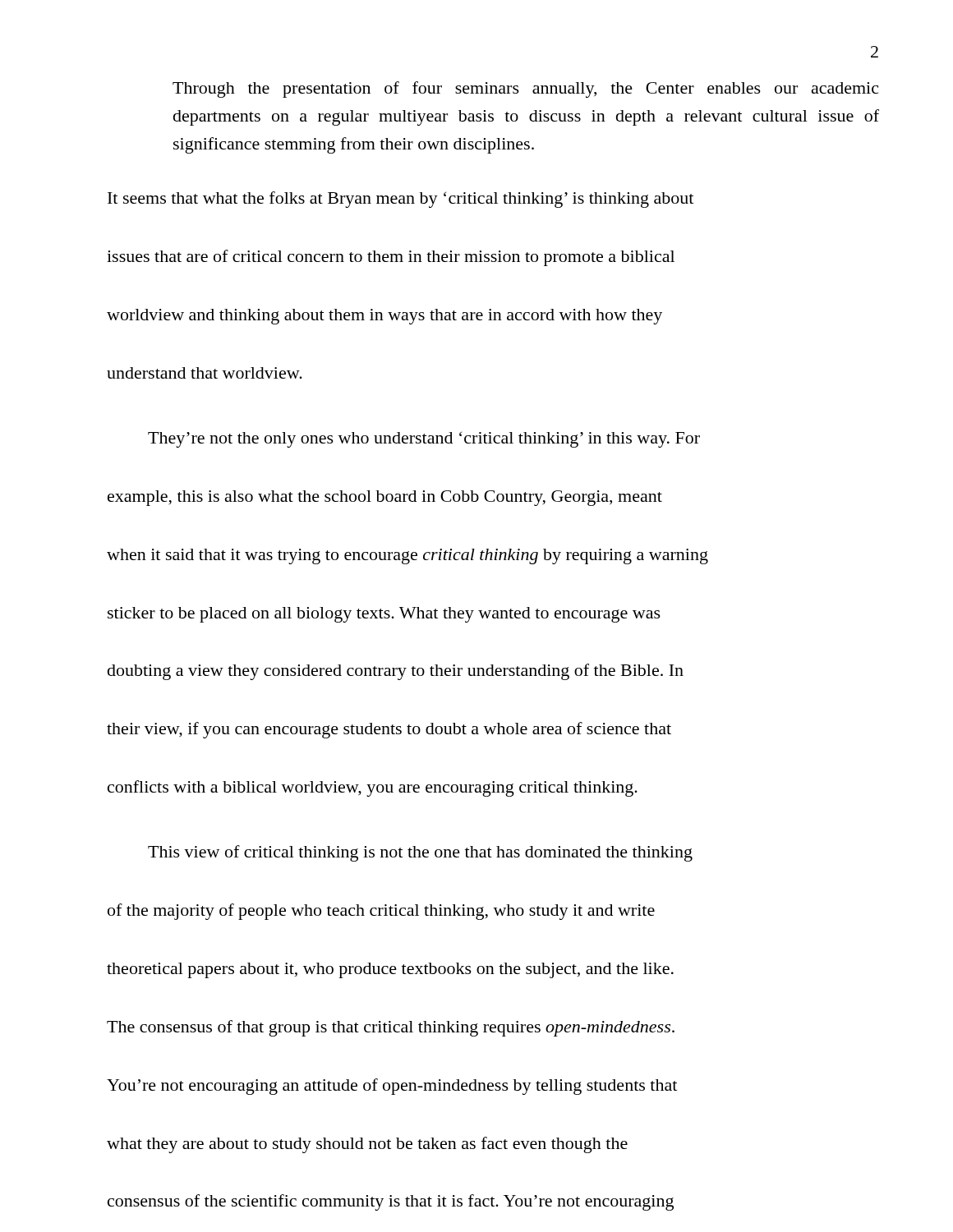Find the block on this page that starts "example, this is also what the school board"
953x1232 pixels.
384,495
